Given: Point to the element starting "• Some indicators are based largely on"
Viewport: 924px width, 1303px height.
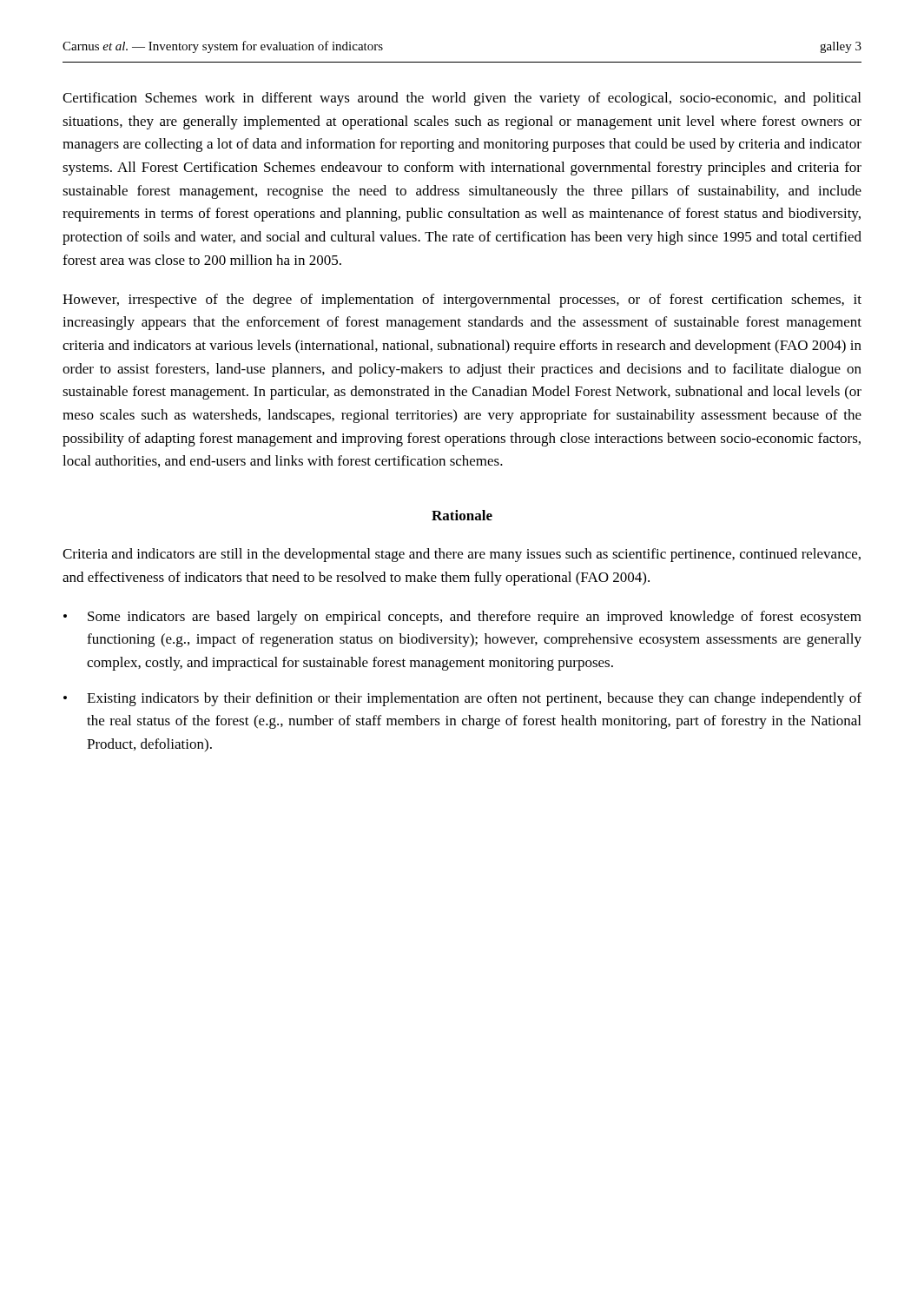Looking at the screenshot, I should click(x=462, y=640).
